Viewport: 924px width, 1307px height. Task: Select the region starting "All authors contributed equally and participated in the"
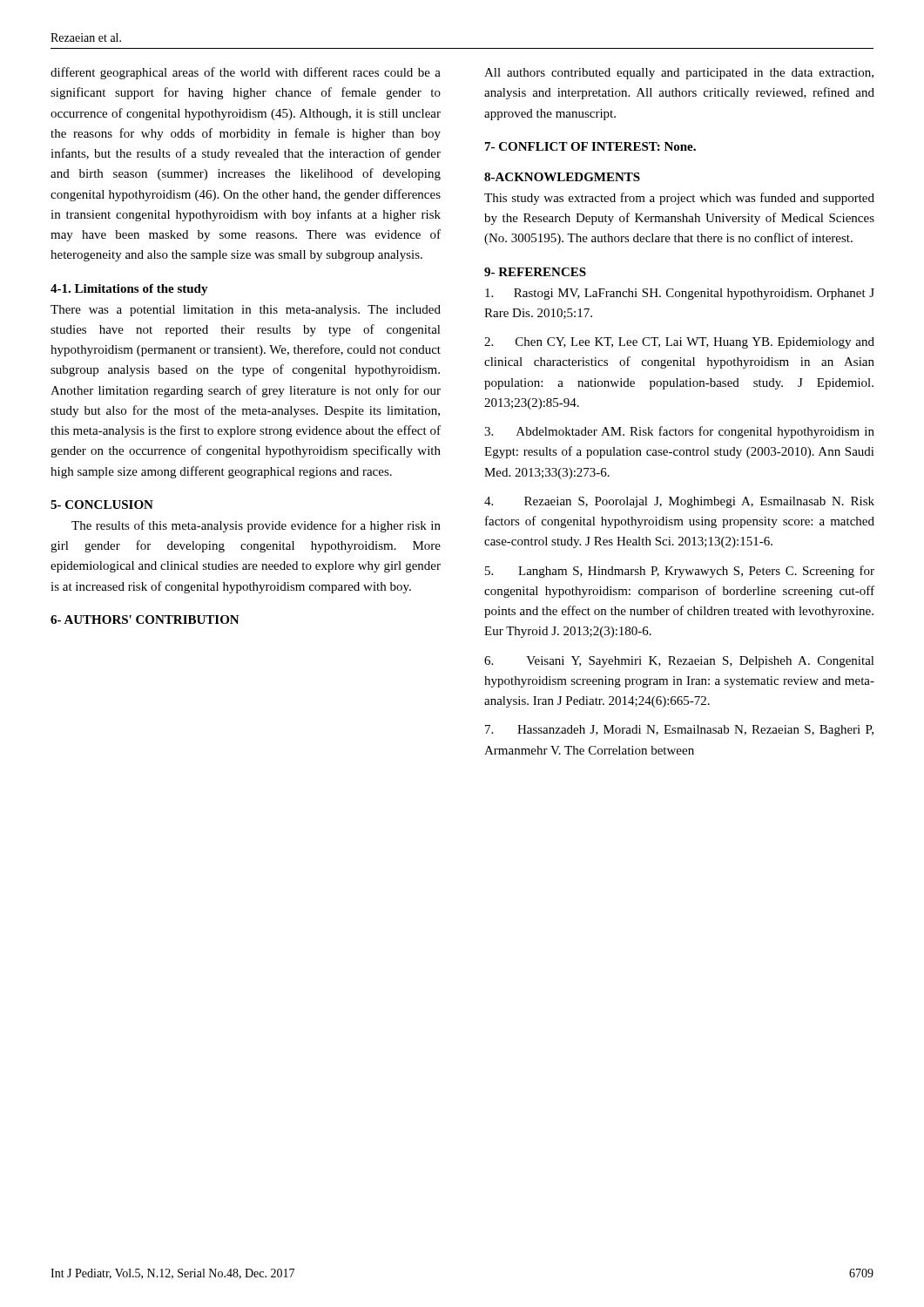(679, 93)
